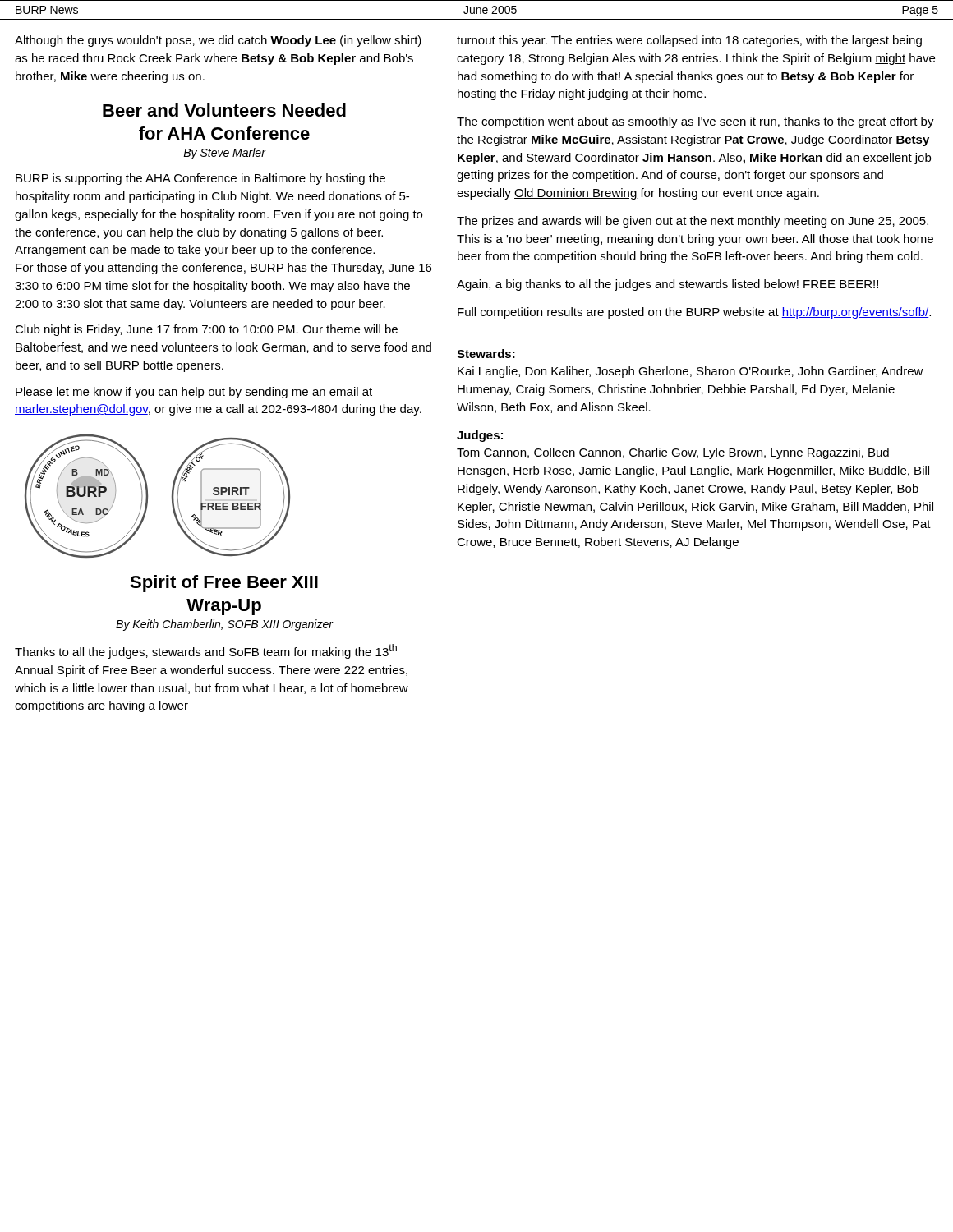Select the region starting "By Steve Marler"
The height and width of the screenshot is (1232, 953).
(x=224, y=153)
